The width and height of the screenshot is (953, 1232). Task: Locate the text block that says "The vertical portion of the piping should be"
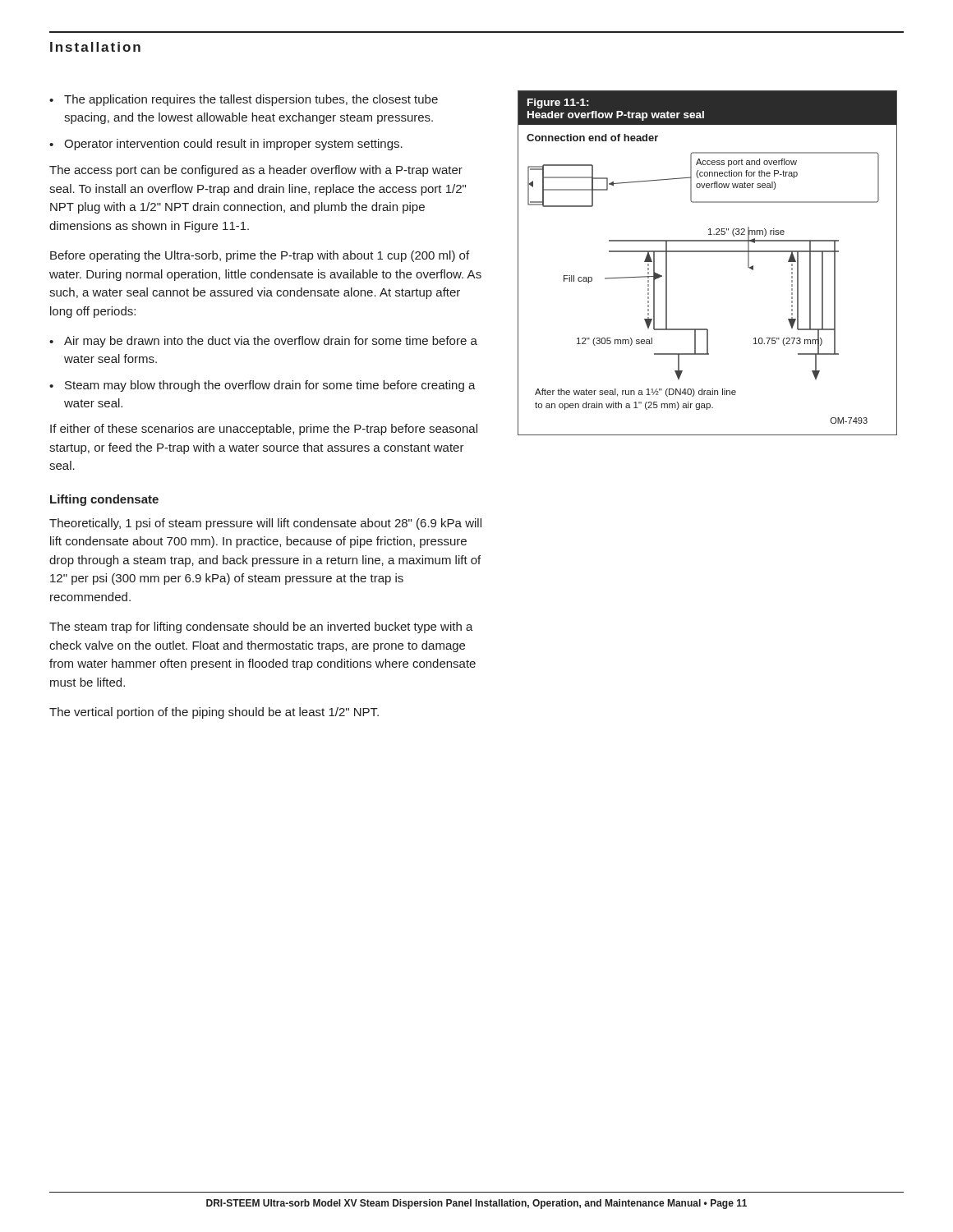tap(215, 712)
